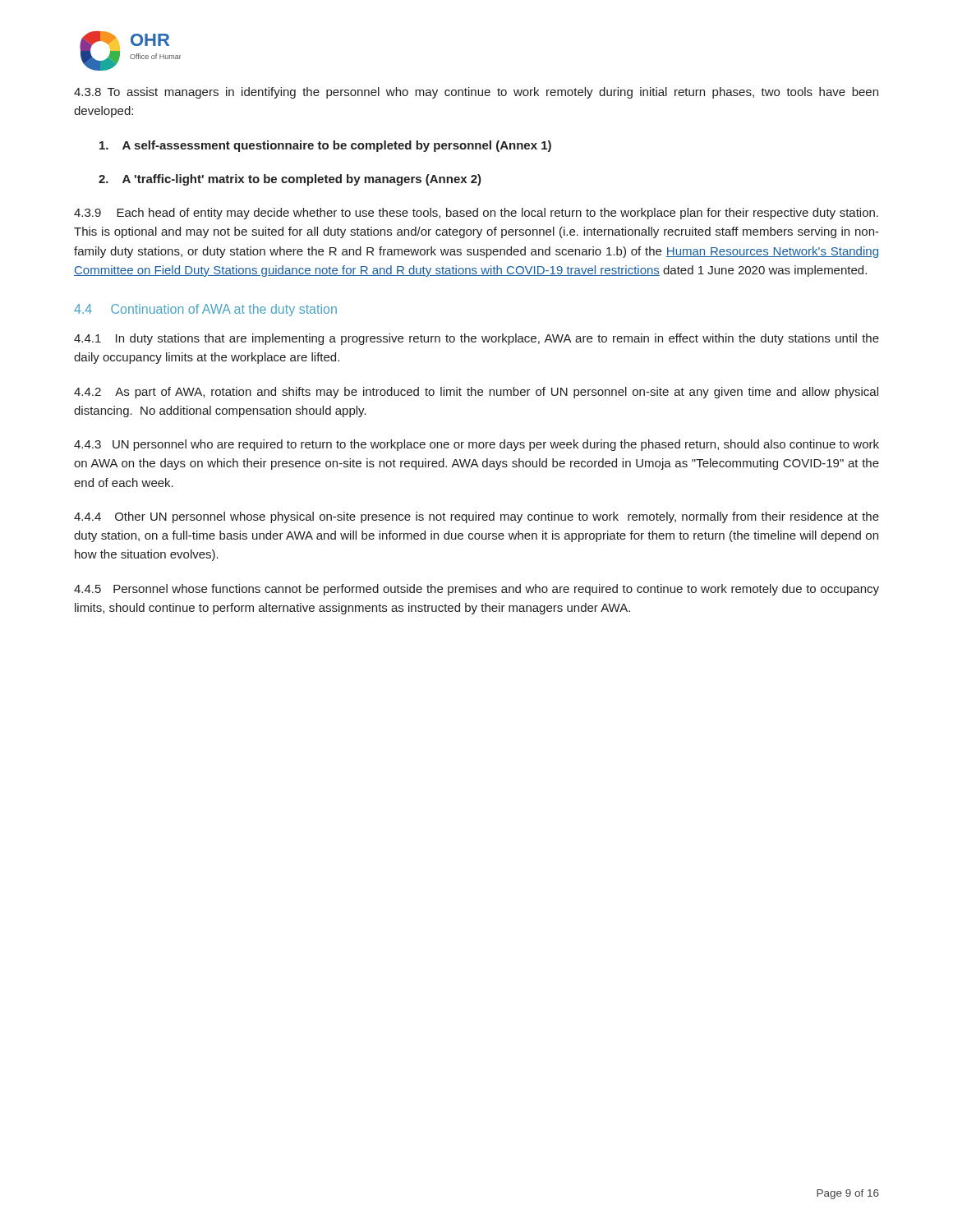
Task: Select the logo
Action: pos(127,51)
